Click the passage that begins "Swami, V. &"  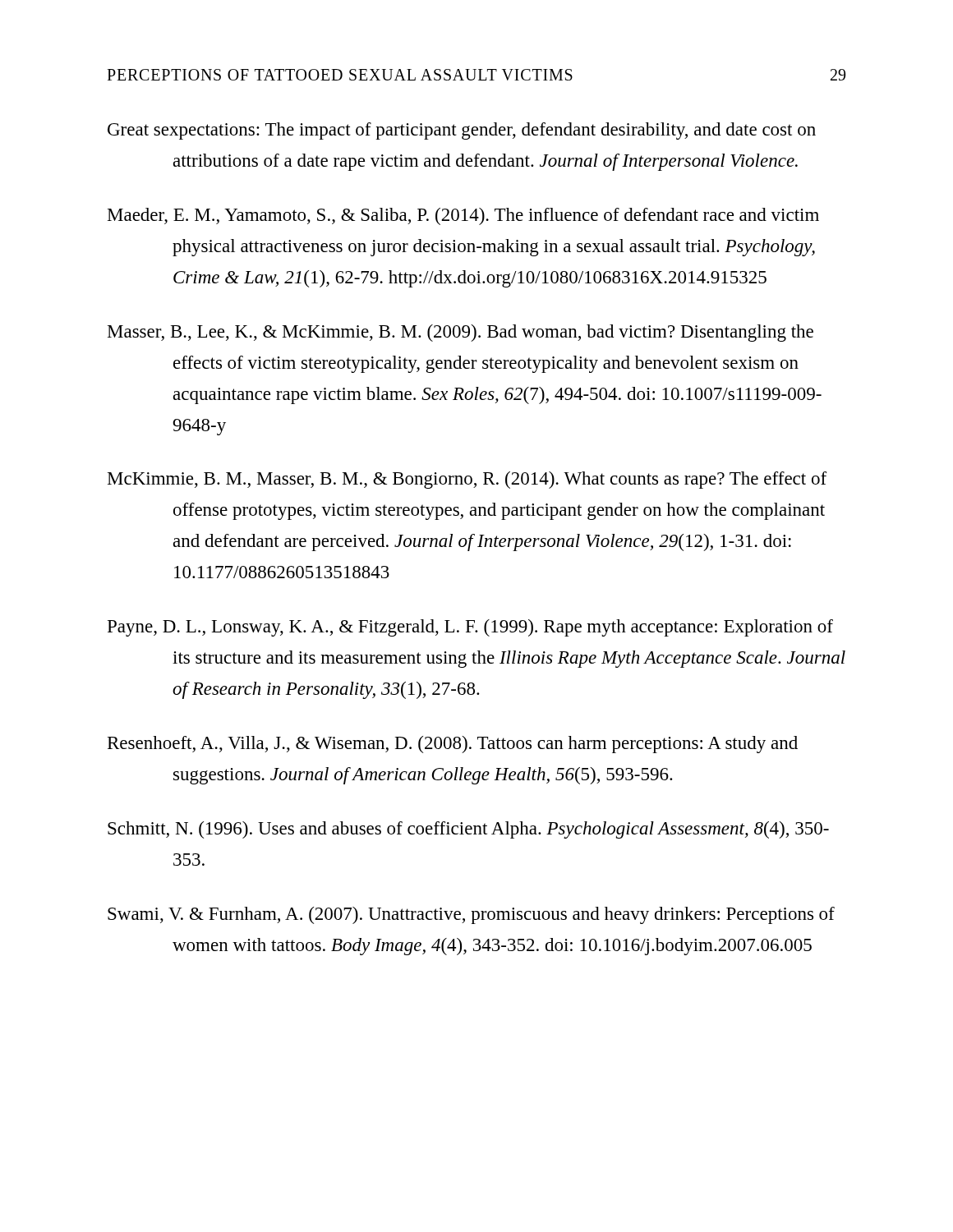click(x=471, y=929)
